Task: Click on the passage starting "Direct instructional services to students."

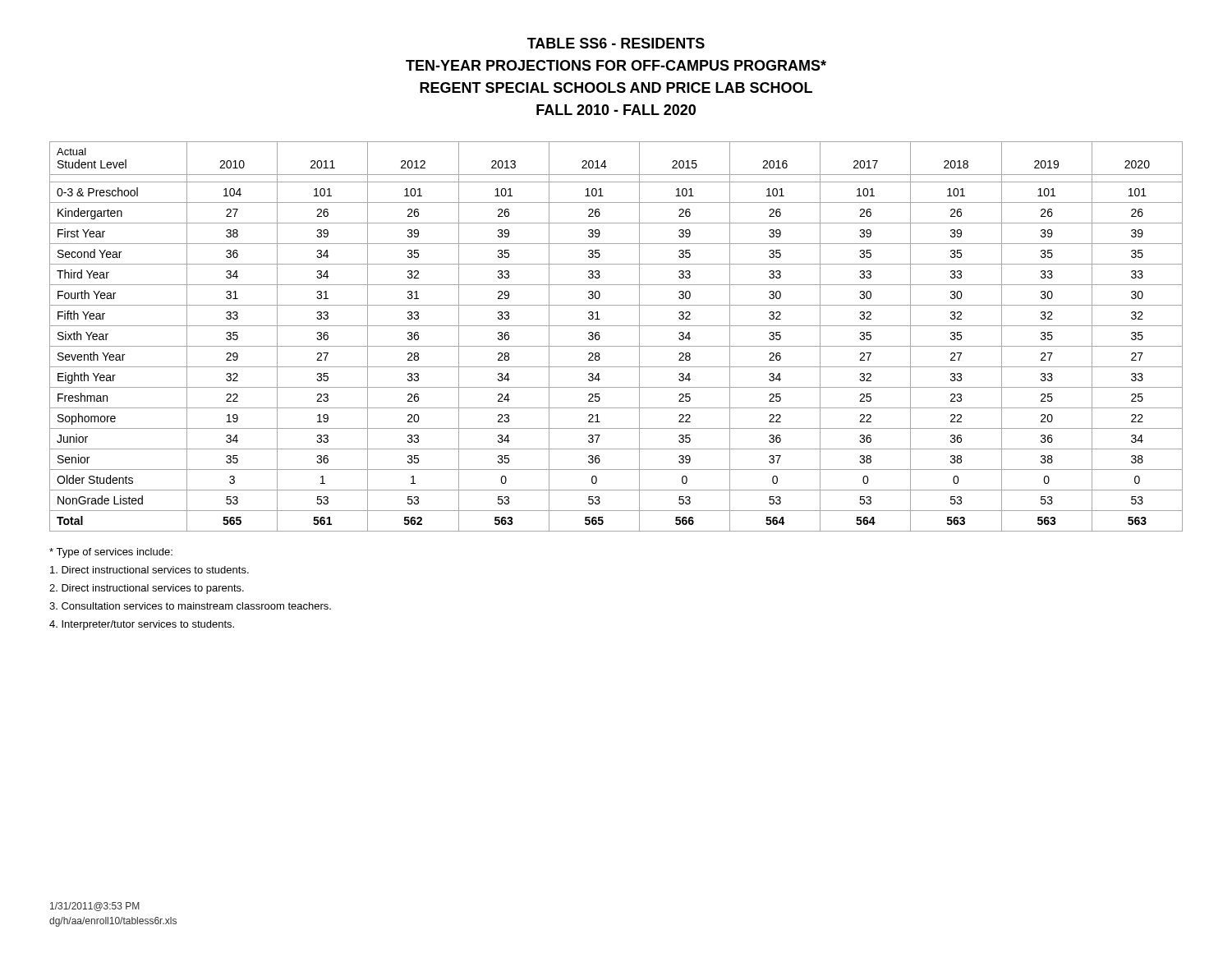Action: [x=149, y=570]
